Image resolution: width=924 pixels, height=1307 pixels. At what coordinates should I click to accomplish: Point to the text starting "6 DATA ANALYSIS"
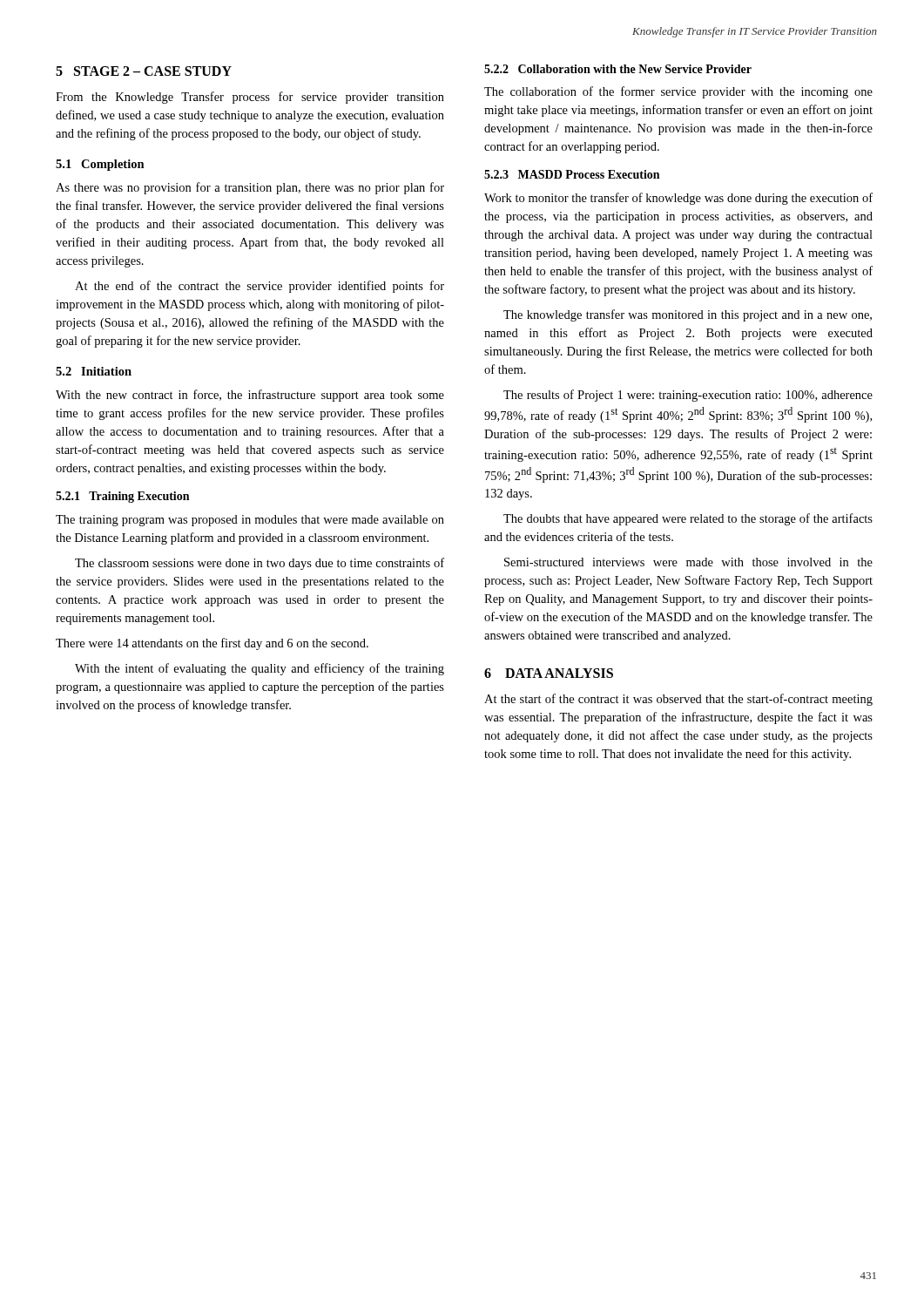click(549, 673)
